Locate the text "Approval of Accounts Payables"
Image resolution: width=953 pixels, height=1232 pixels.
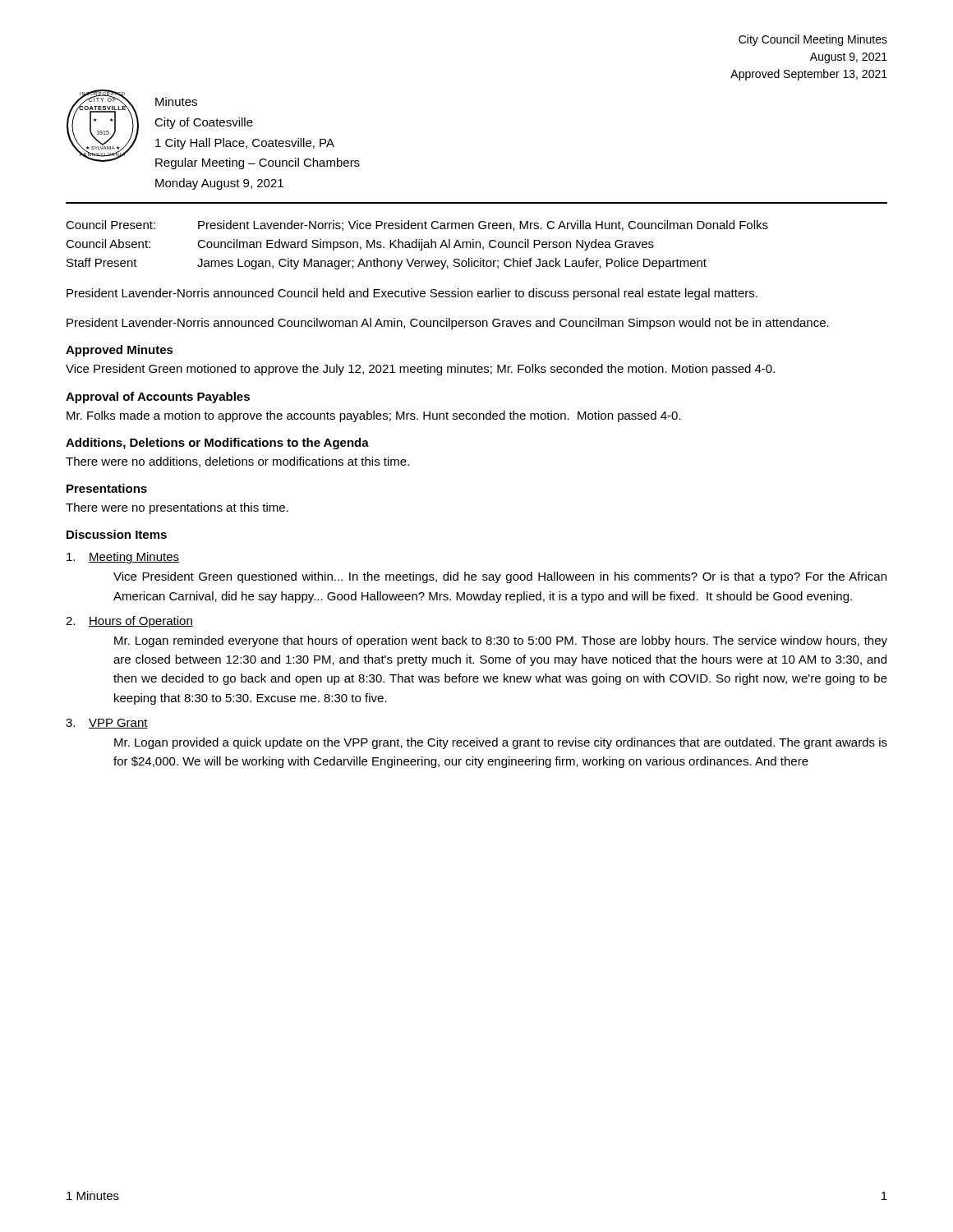click(158, 396)
